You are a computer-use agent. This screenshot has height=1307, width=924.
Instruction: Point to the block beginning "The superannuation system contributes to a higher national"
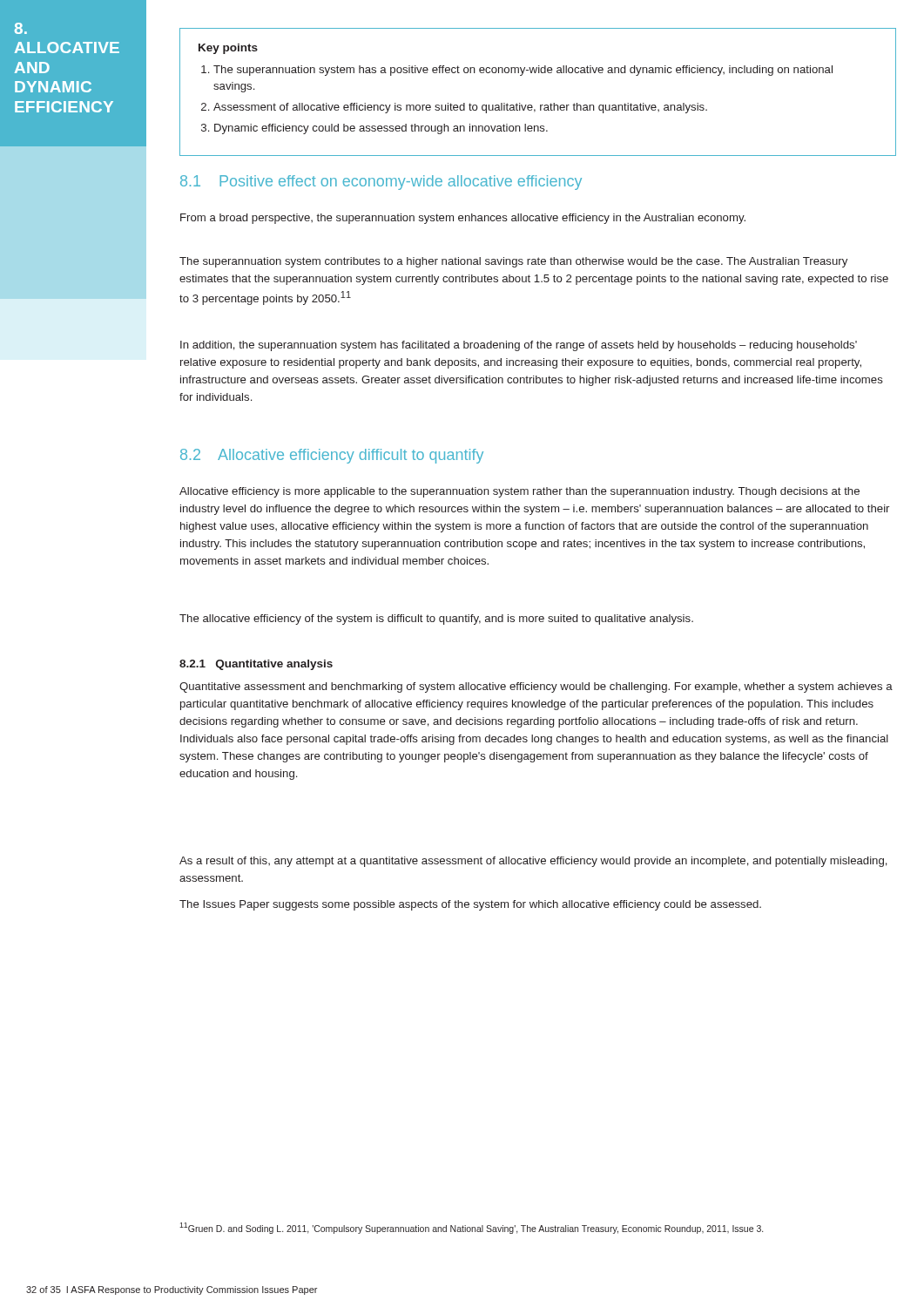[534, 280]
